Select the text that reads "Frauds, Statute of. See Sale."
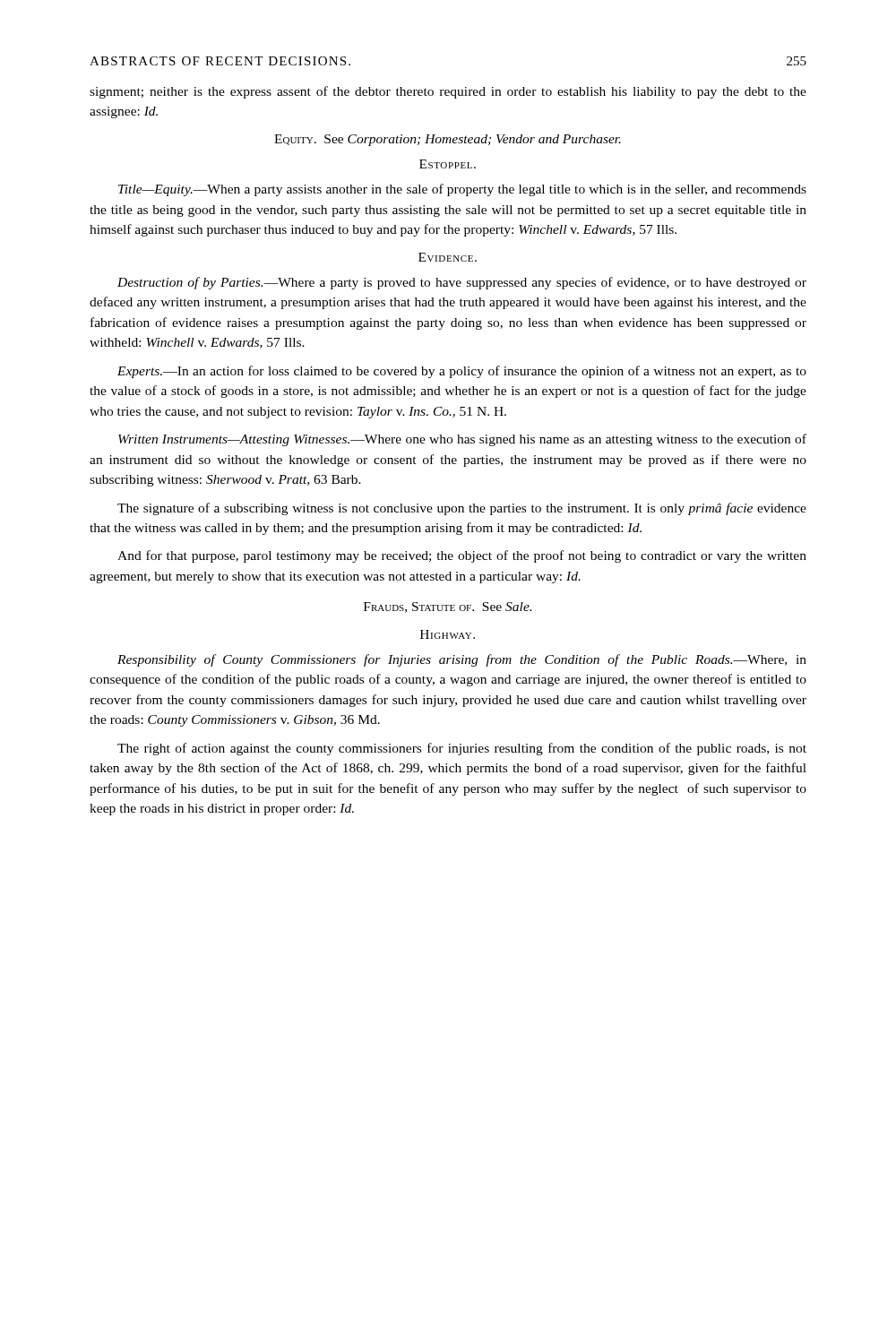This screenshot has height=1344, width=896. point(448,606)
